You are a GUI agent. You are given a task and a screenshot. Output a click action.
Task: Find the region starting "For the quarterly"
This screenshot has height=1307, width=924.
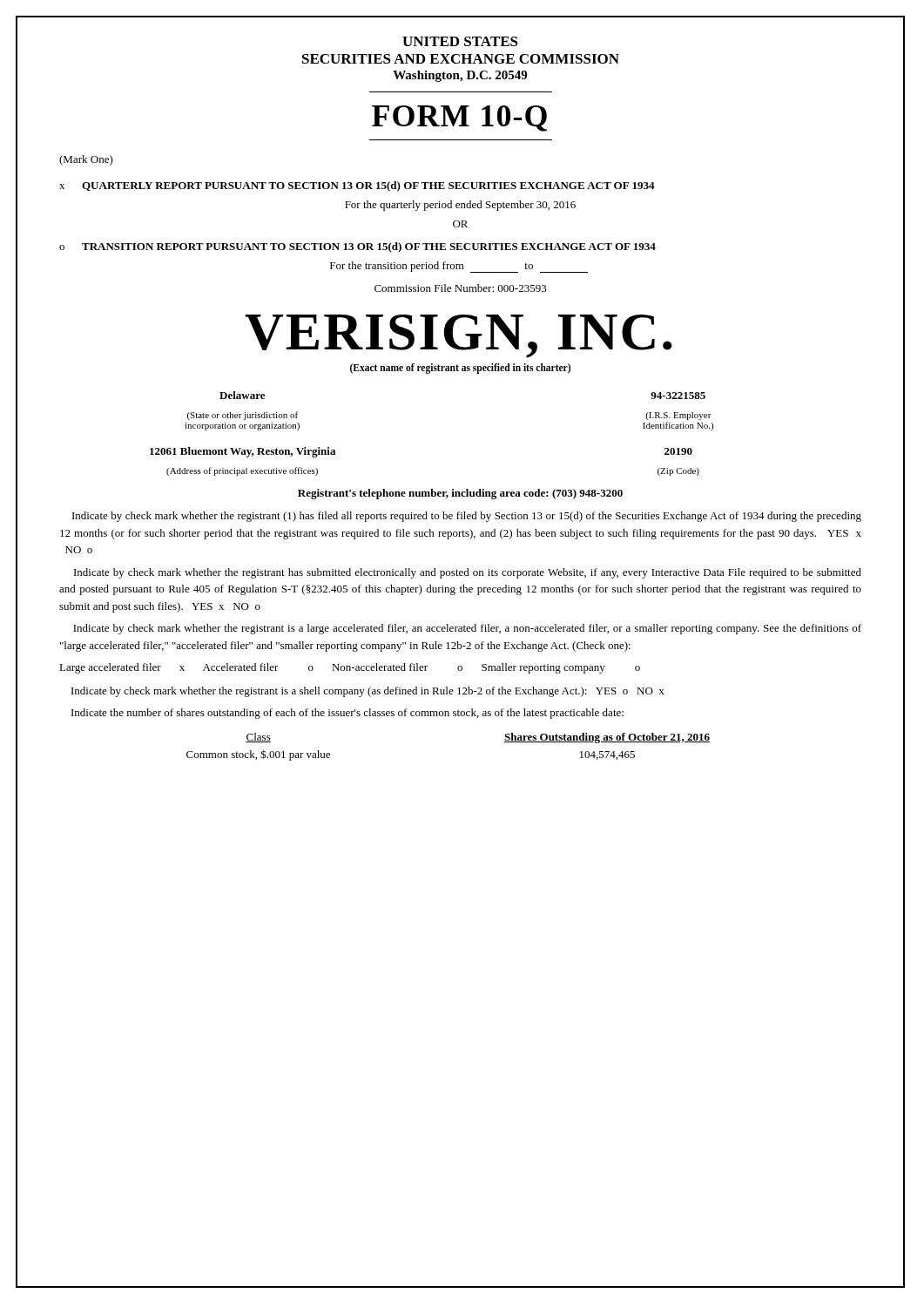click(460, 204)
